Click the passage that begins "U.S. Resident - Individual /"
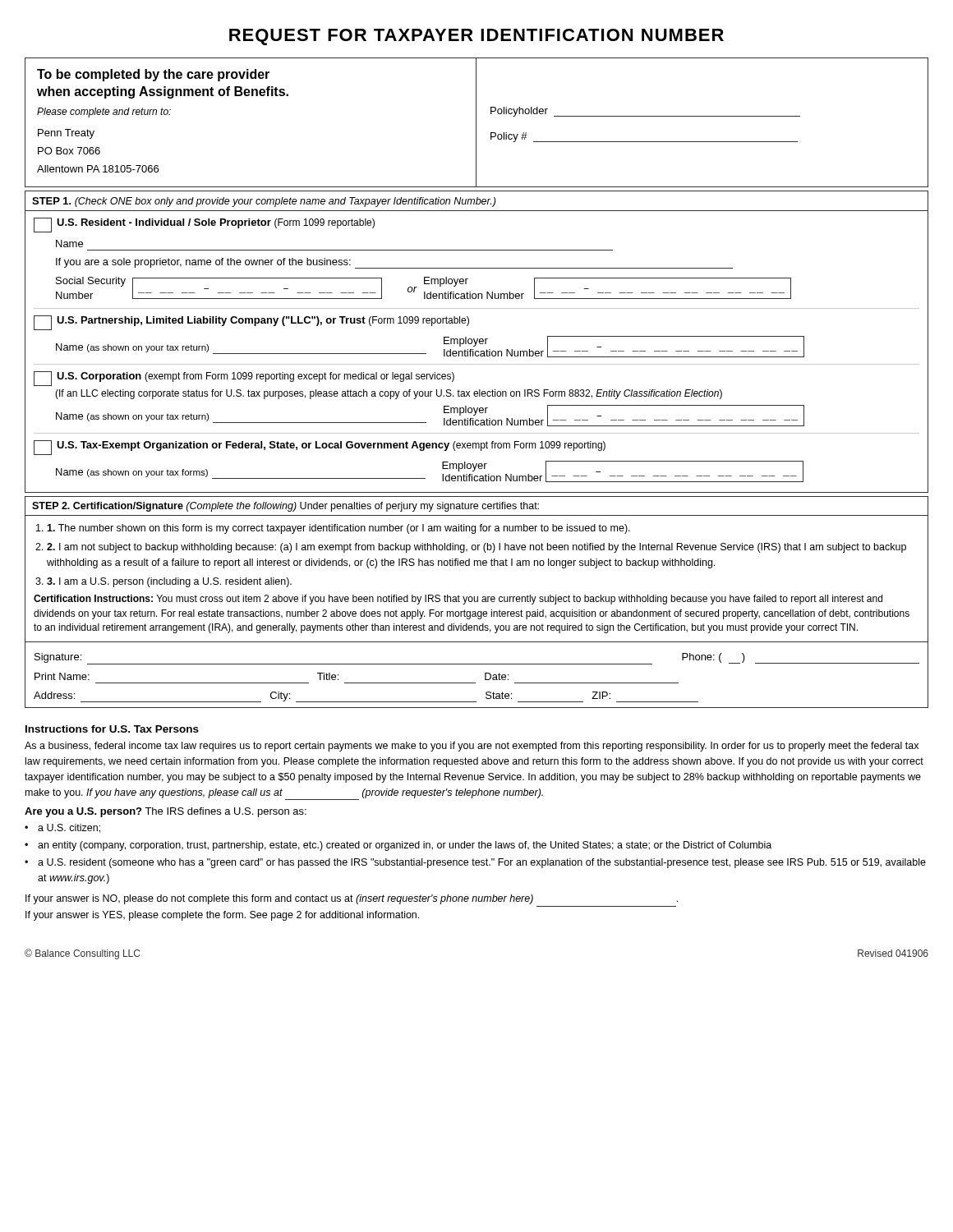Viewport: 953px width, 1232px height. click(476, 260)
